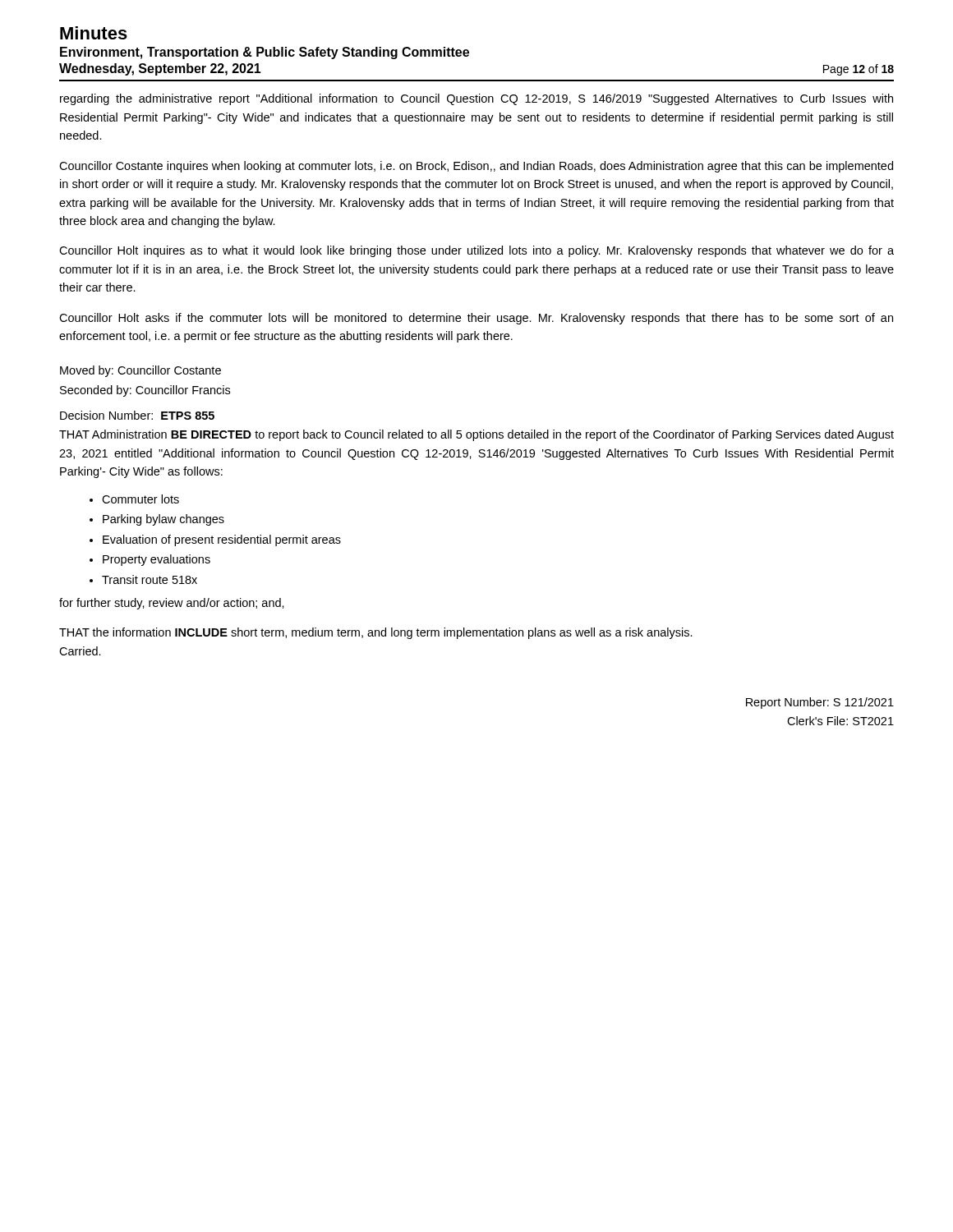This screenshot has width=953, height=1232.
Task: Locate the text "Decision Number: ETPS 855"
Action: 137,416
